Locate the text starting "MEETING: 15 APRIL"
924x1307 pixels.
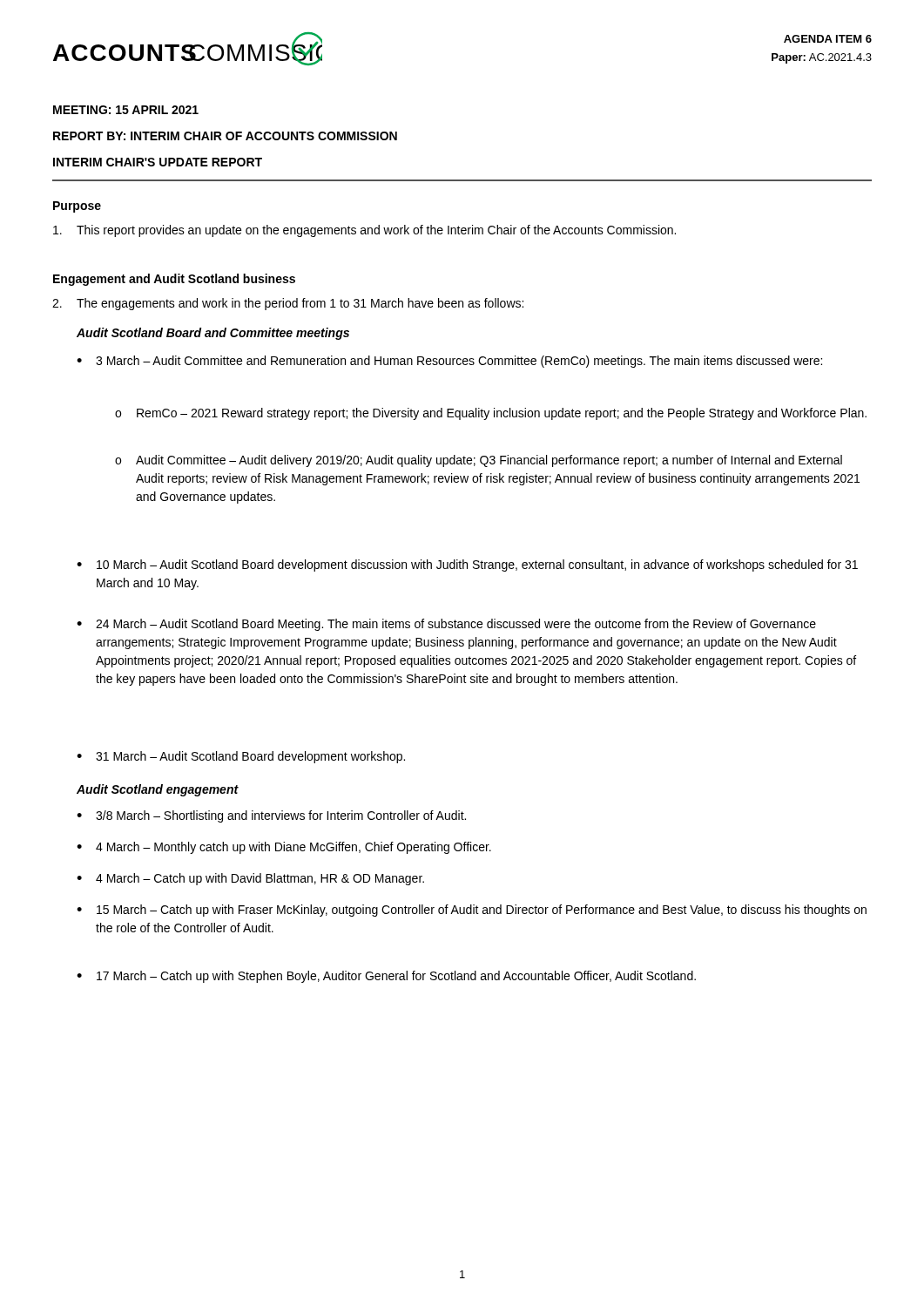click(x=125, y=110)
